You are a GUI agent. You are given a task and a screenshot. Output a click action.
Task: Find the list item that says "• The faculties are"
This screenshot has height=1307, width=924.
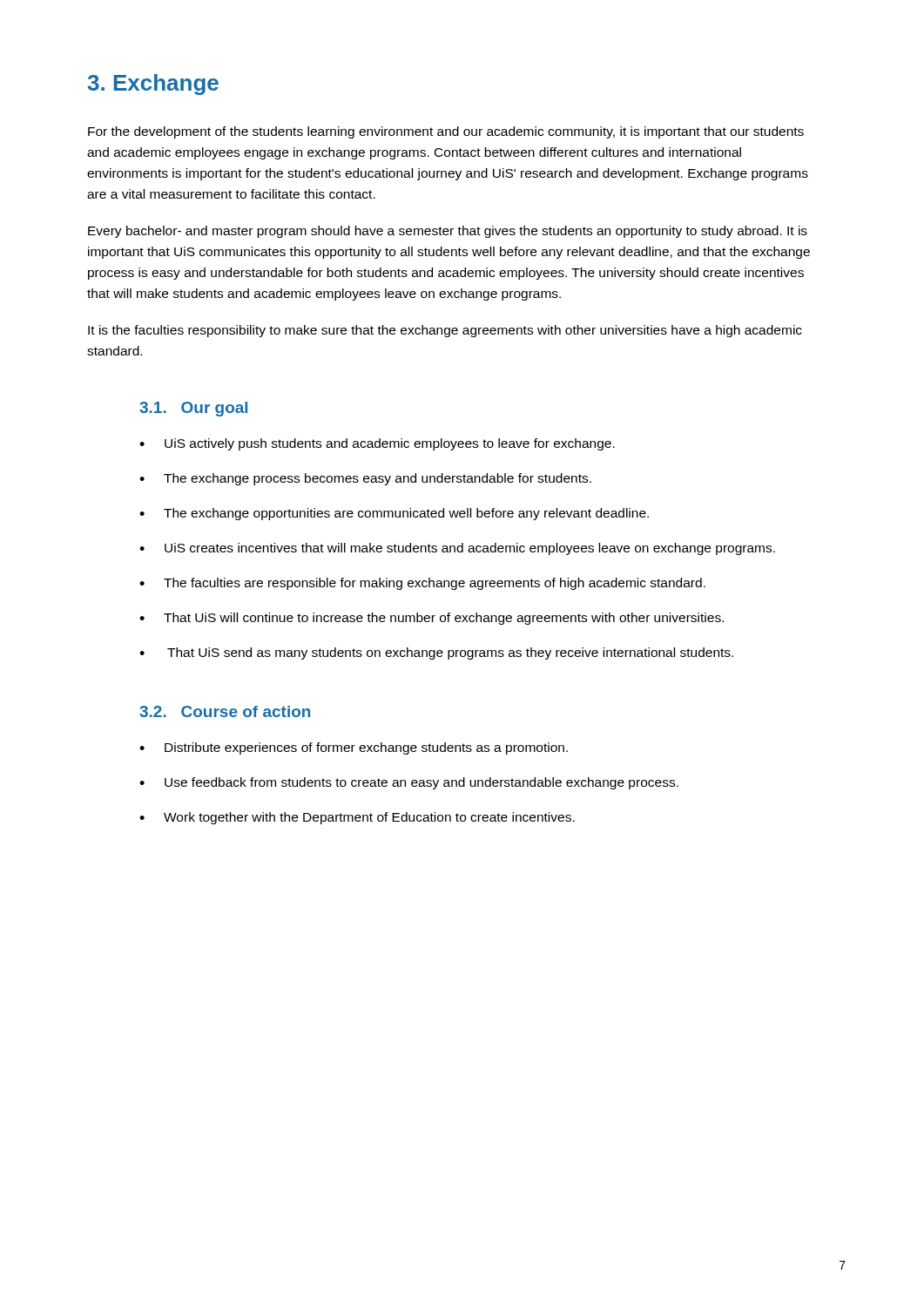pyautogui.click(x=479, y=584)
